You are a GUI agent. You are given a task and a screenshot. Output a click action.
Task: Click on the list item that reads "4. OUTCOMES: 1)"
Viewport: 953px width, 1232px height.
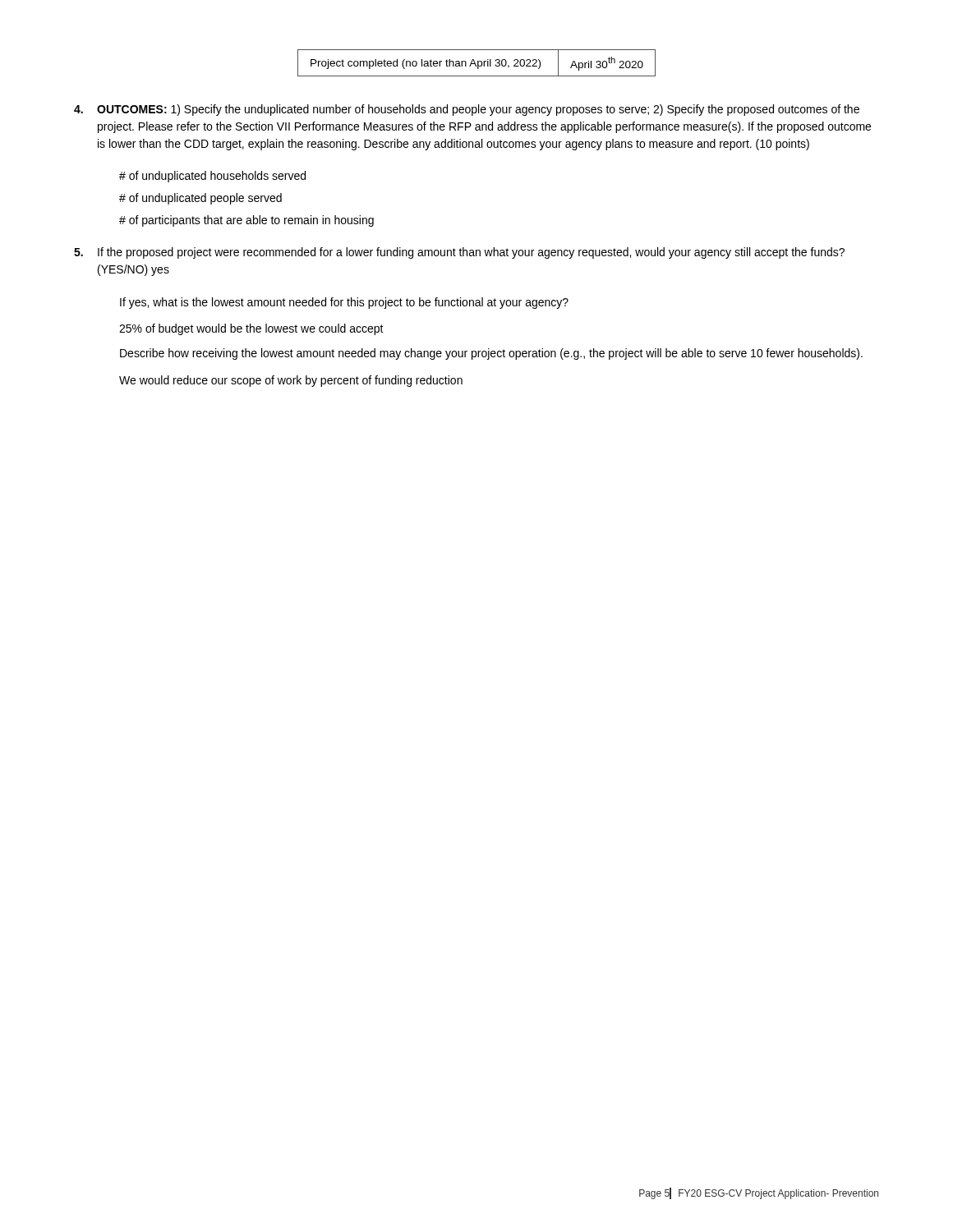(476, 127)
